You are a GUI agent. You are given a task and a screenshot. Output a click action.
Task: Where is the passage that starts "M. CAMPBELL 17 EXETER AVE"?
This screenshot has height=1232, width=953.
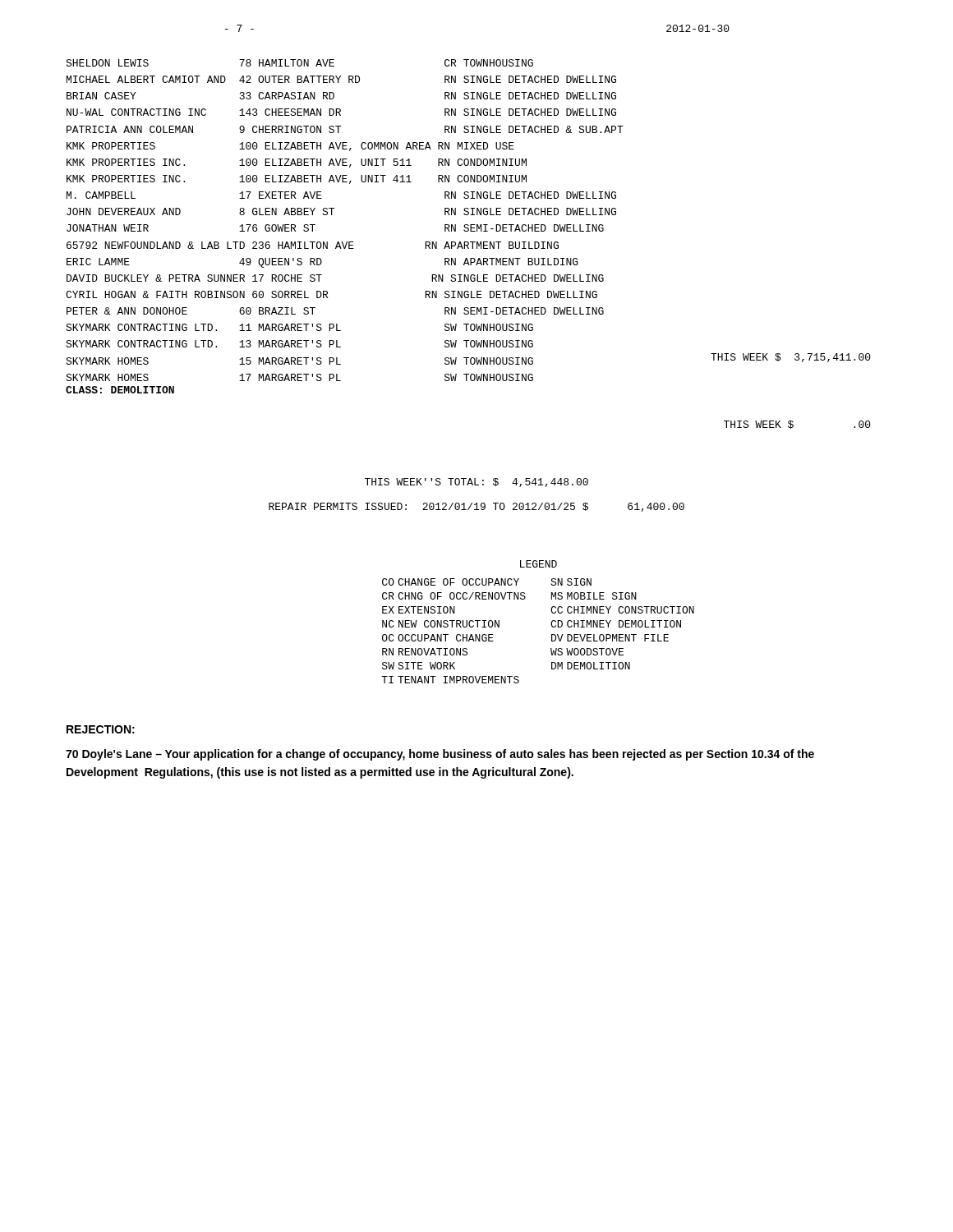coord(107,196)
